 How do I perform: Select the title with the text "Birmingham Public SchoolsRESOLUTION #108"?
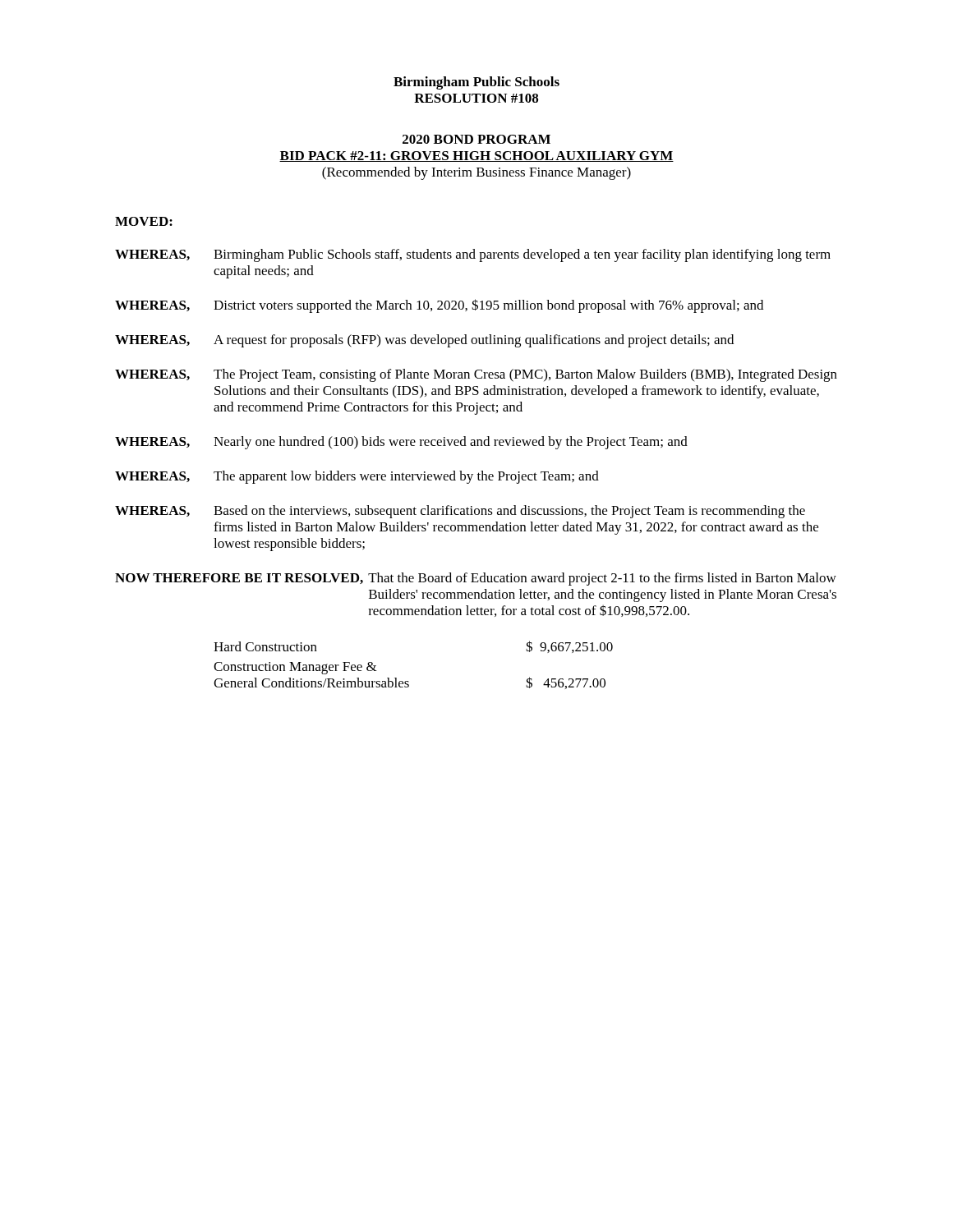pyautogui.click(x=476, y=90)
